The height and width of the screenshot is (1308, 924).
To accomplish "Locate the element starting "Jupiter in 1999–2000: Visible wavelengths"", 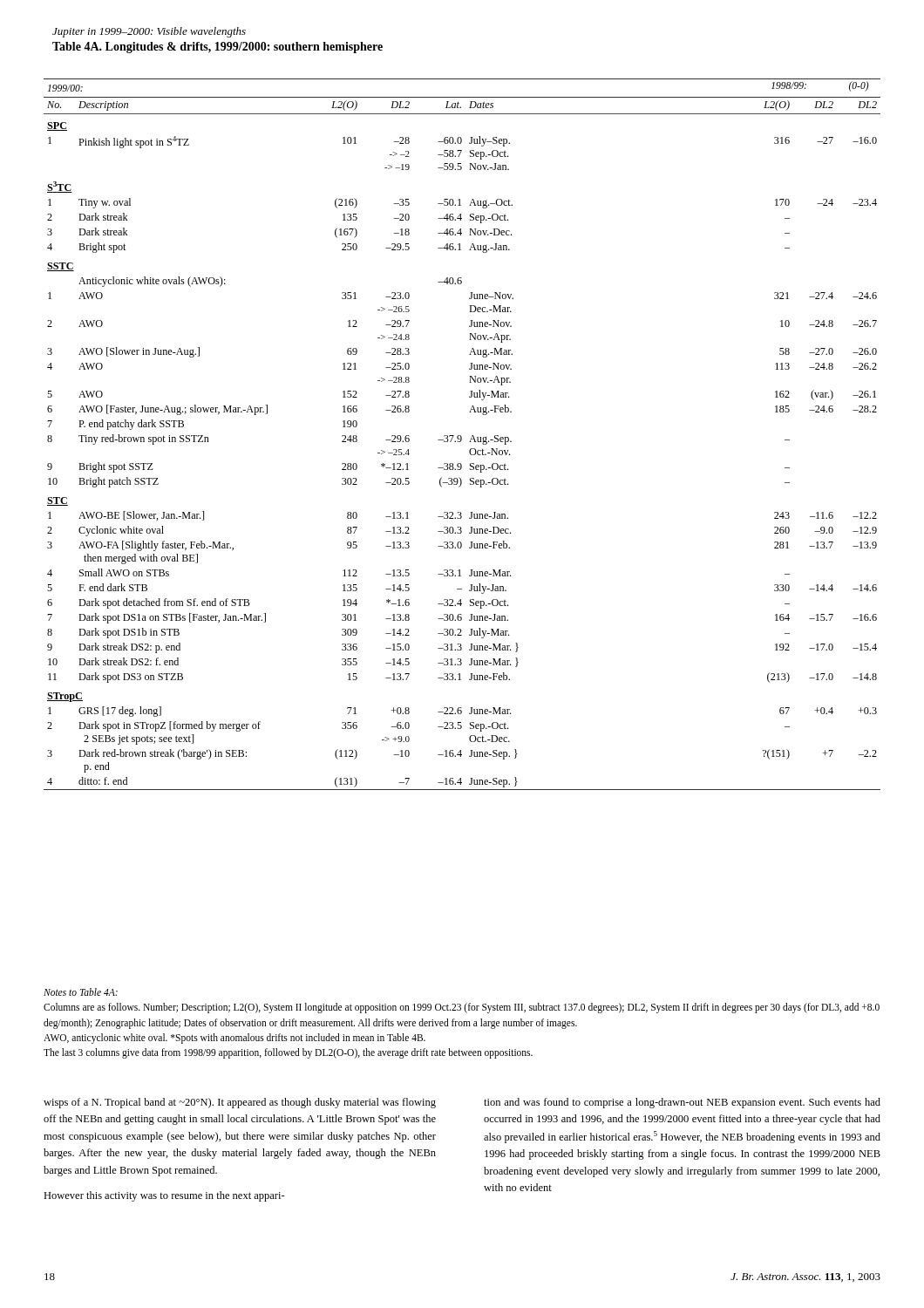I will tap(149, 31).
